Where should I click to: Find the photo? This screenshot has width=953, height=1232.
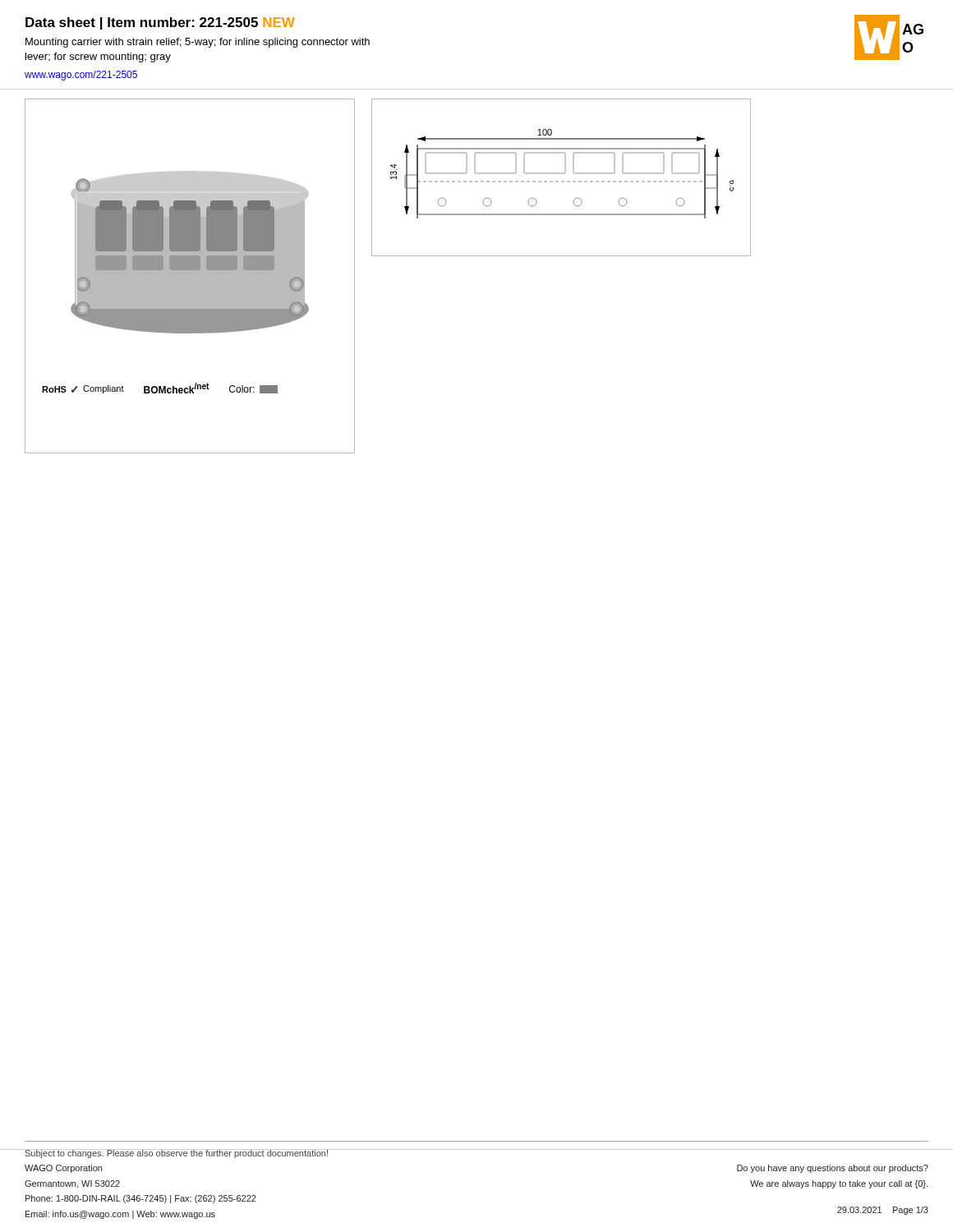coord(190,276)
